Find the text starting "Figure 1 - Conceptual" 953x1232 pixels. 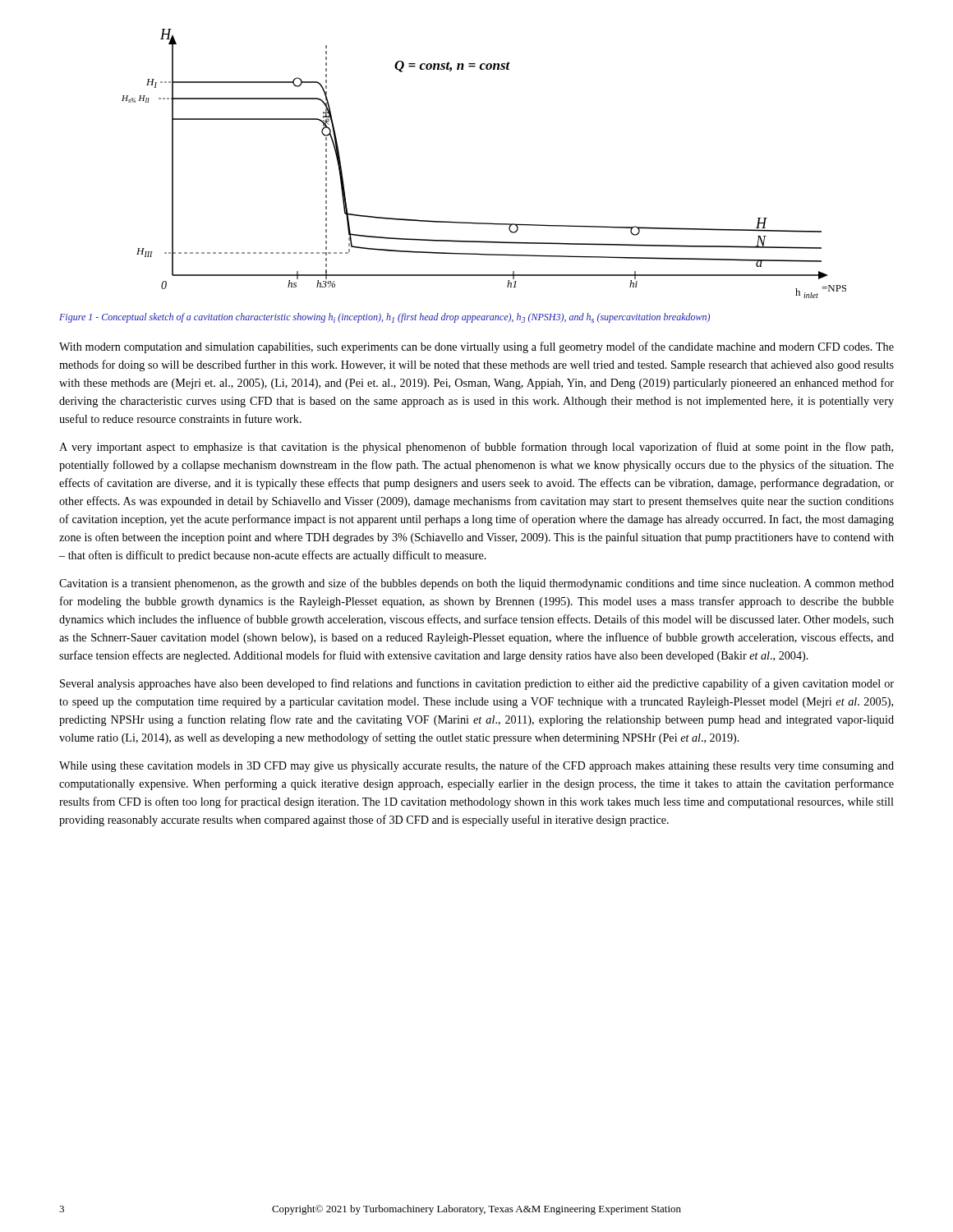click(385, 318)
